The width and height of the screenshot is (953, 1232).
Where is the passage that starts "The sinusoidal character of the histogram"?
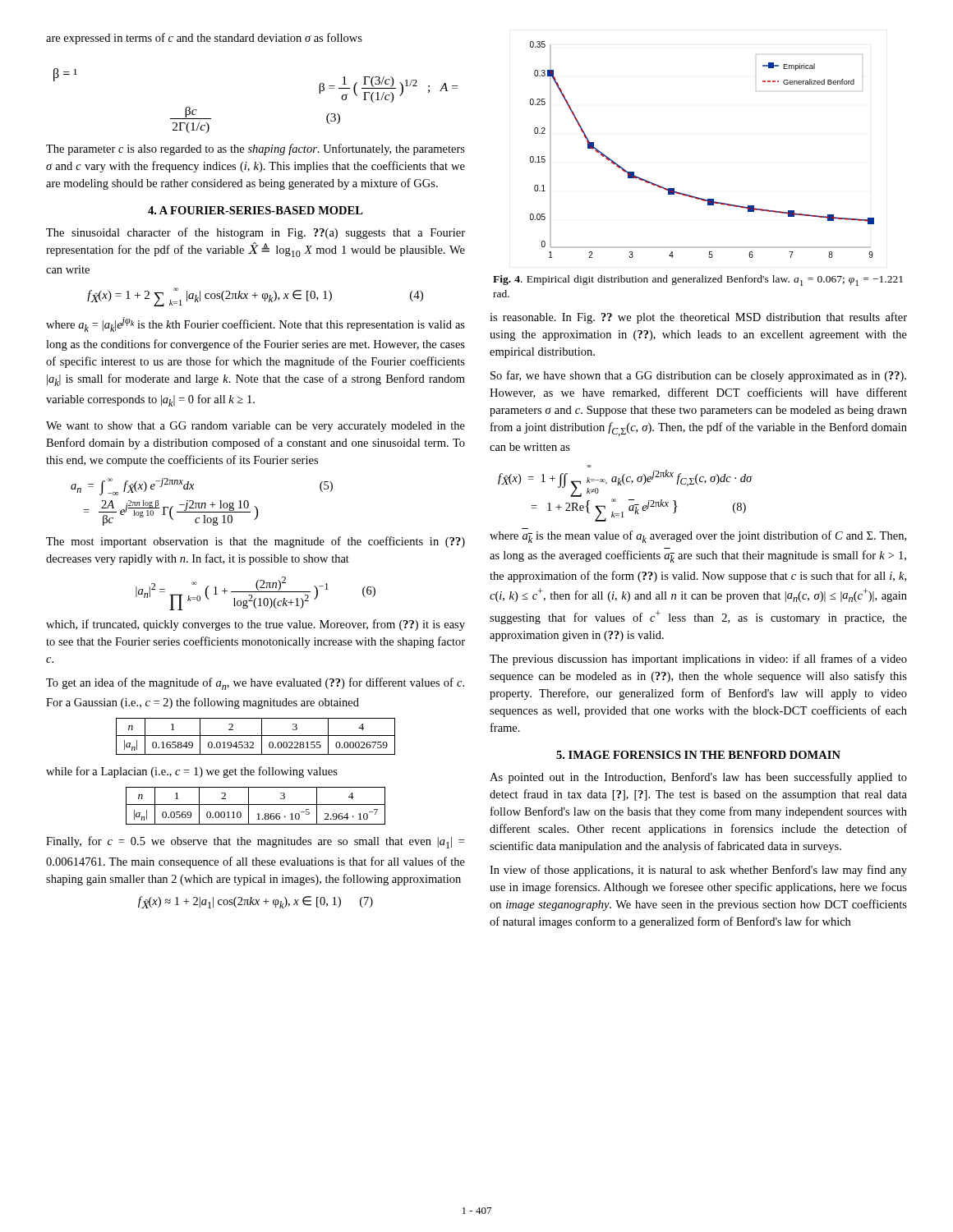click(255, 252)
